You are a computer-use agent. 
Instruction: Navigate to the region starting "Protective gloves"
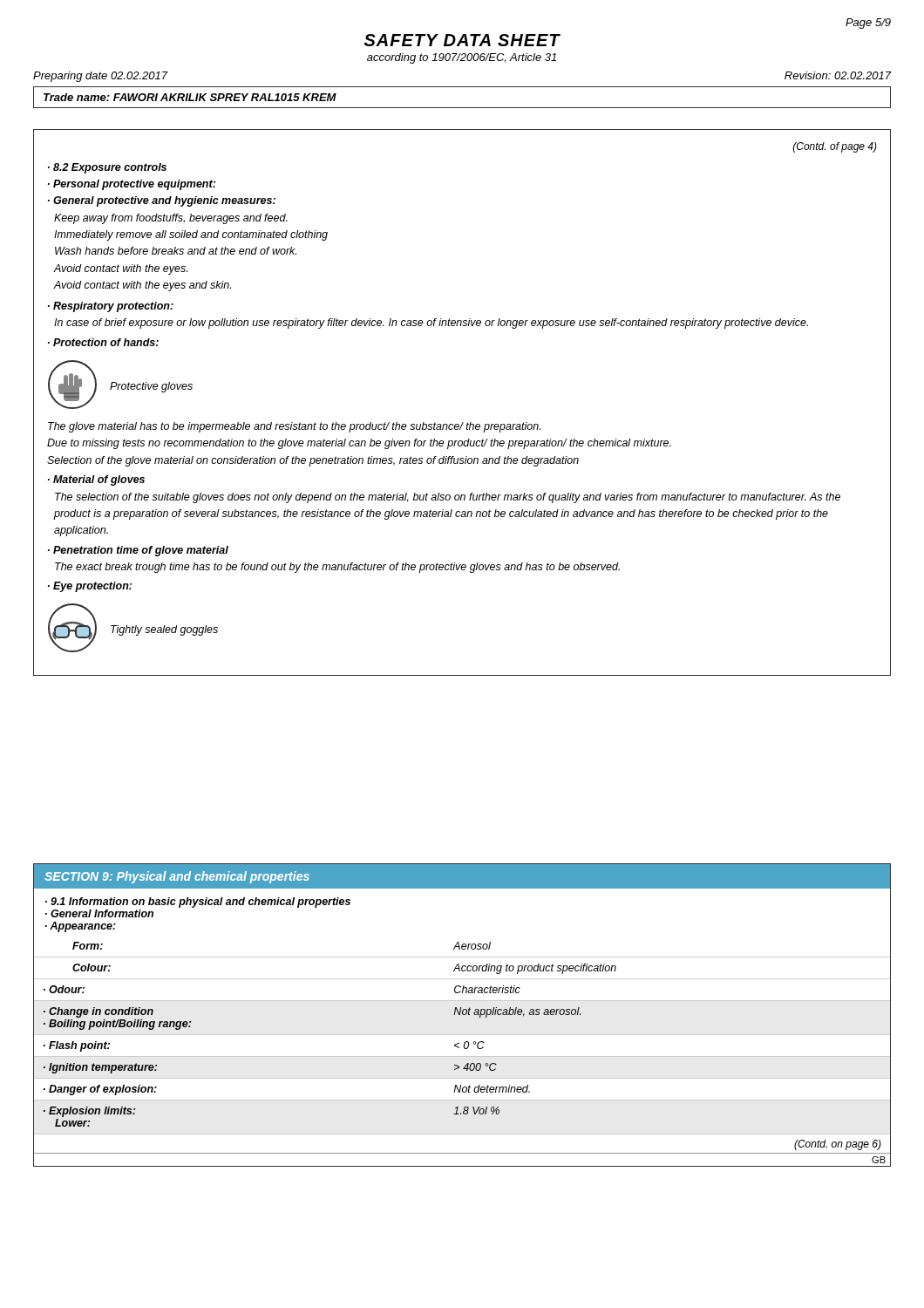coord(151,386)
